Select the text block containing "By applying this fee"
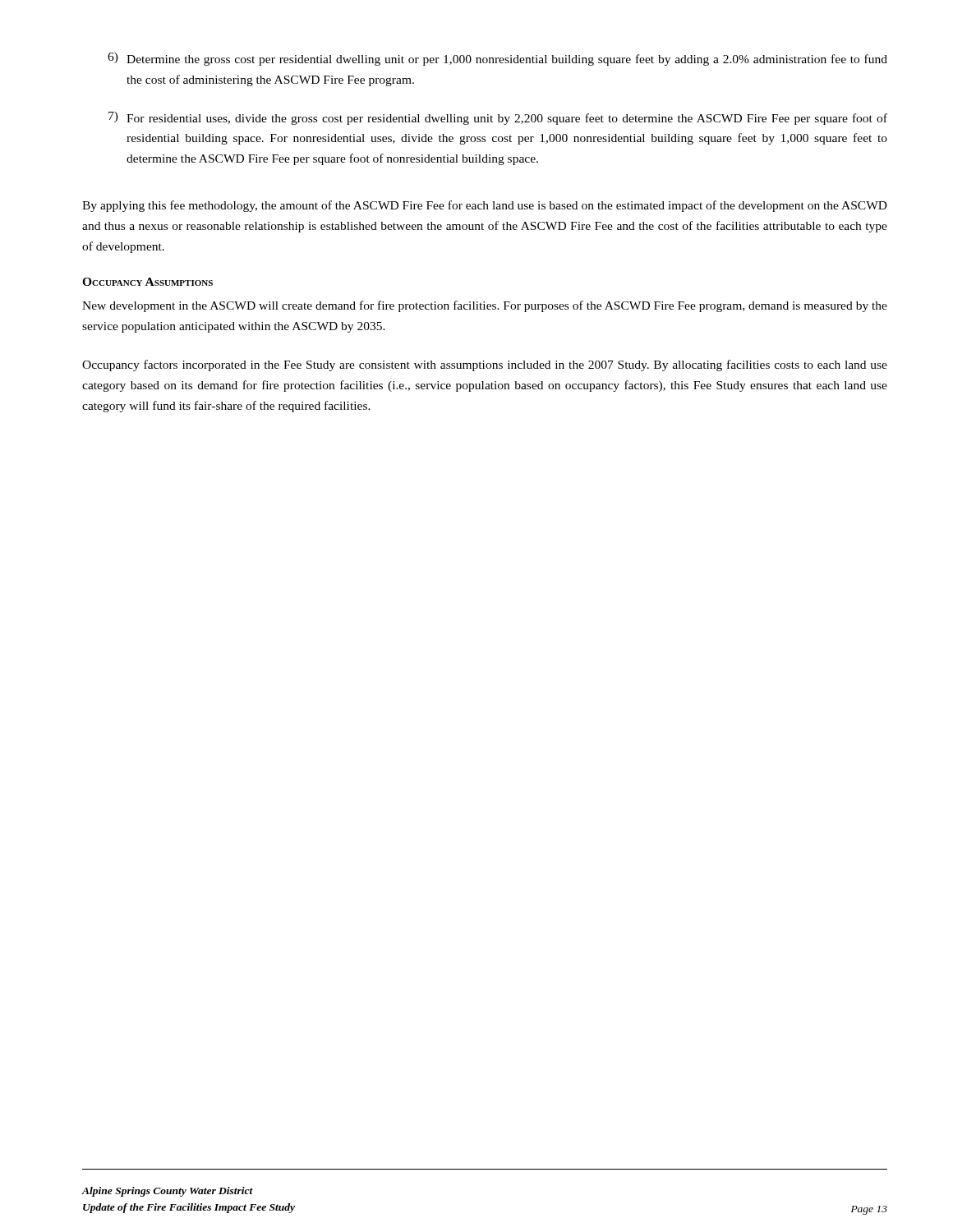 [x=485, y=225]
